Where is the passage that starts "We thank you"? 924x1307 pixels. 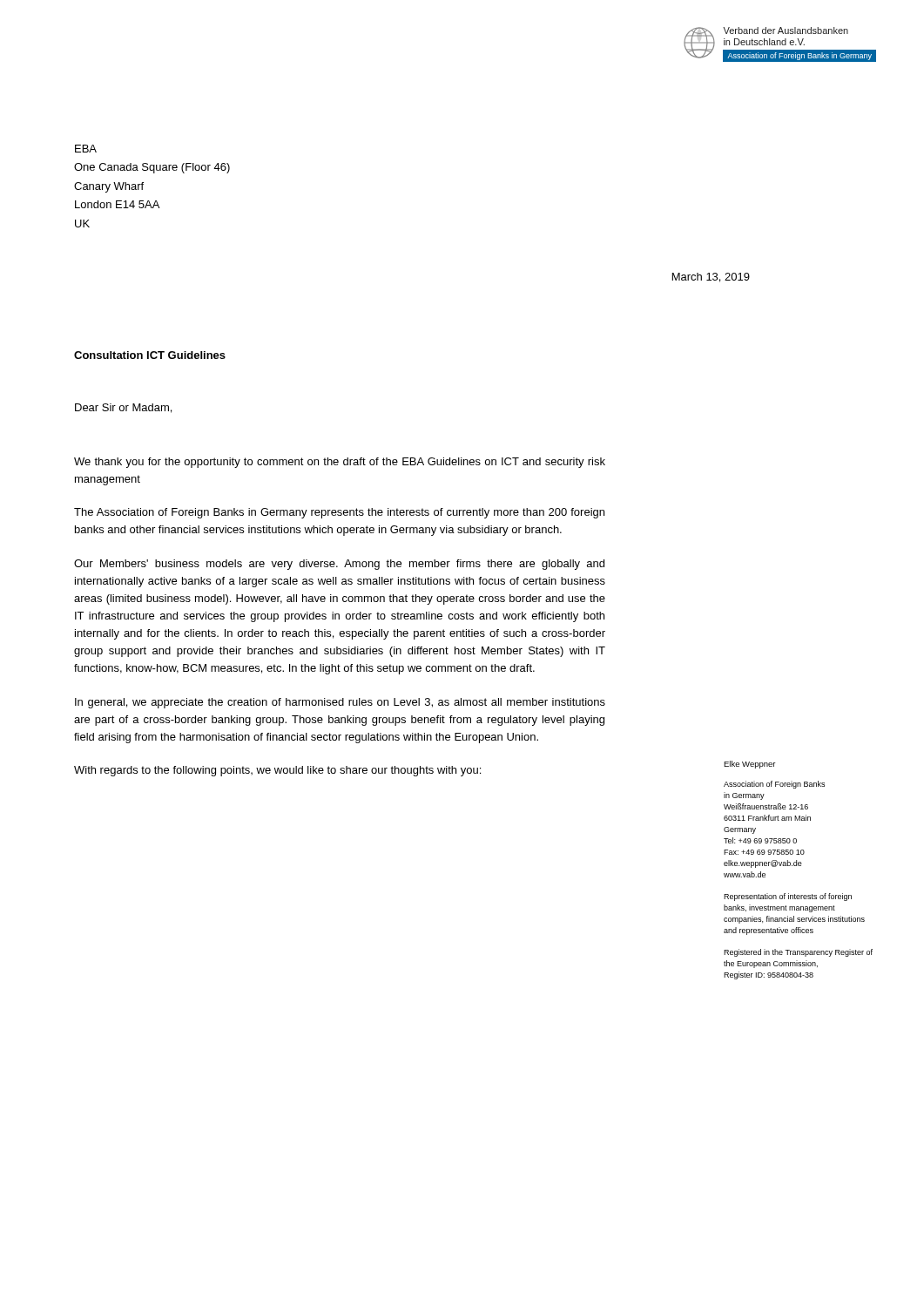(x=340, y=616)
